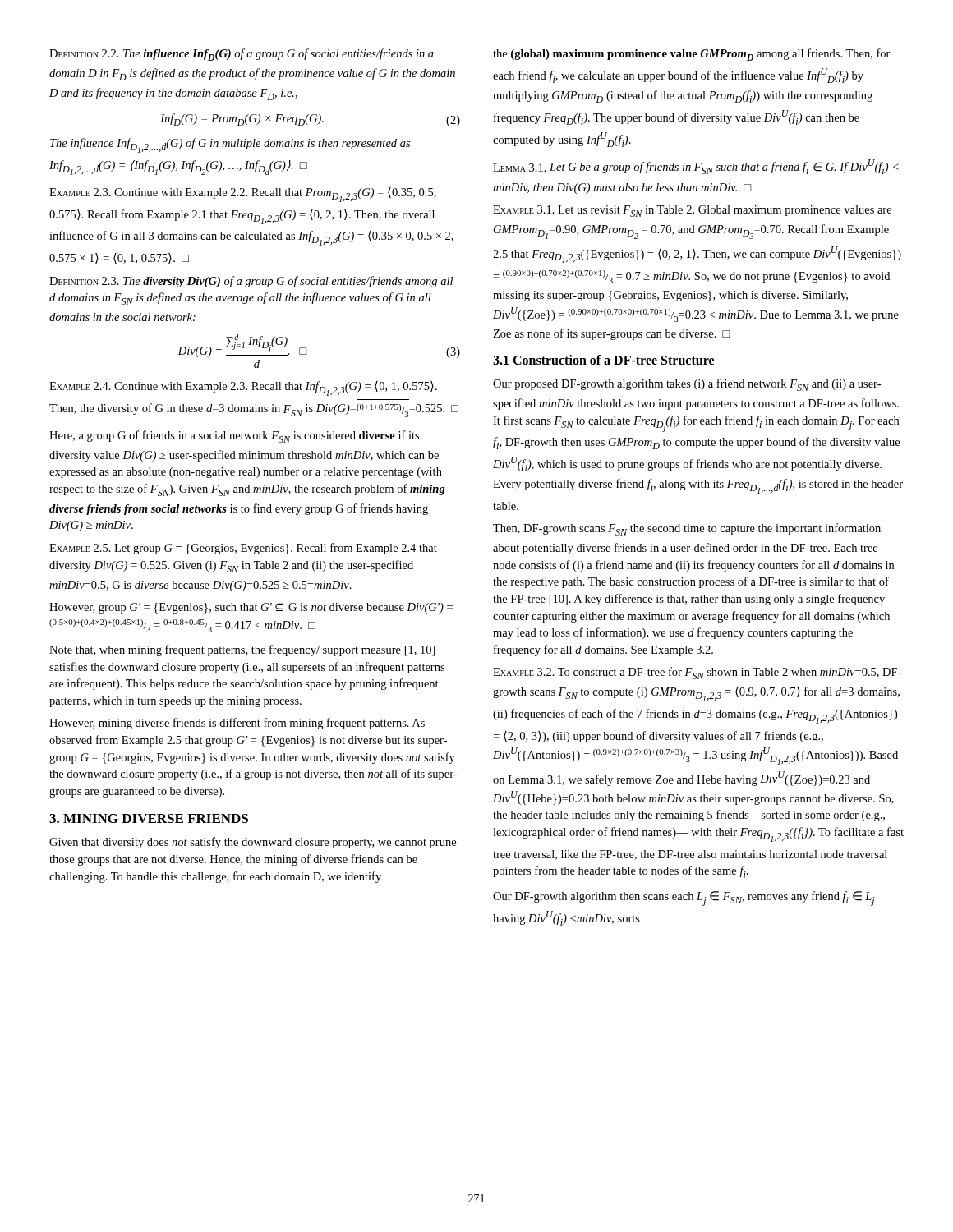
Task: Find the text block with the text "Example 3.2. To construct a"
Action: click(698, 773)
